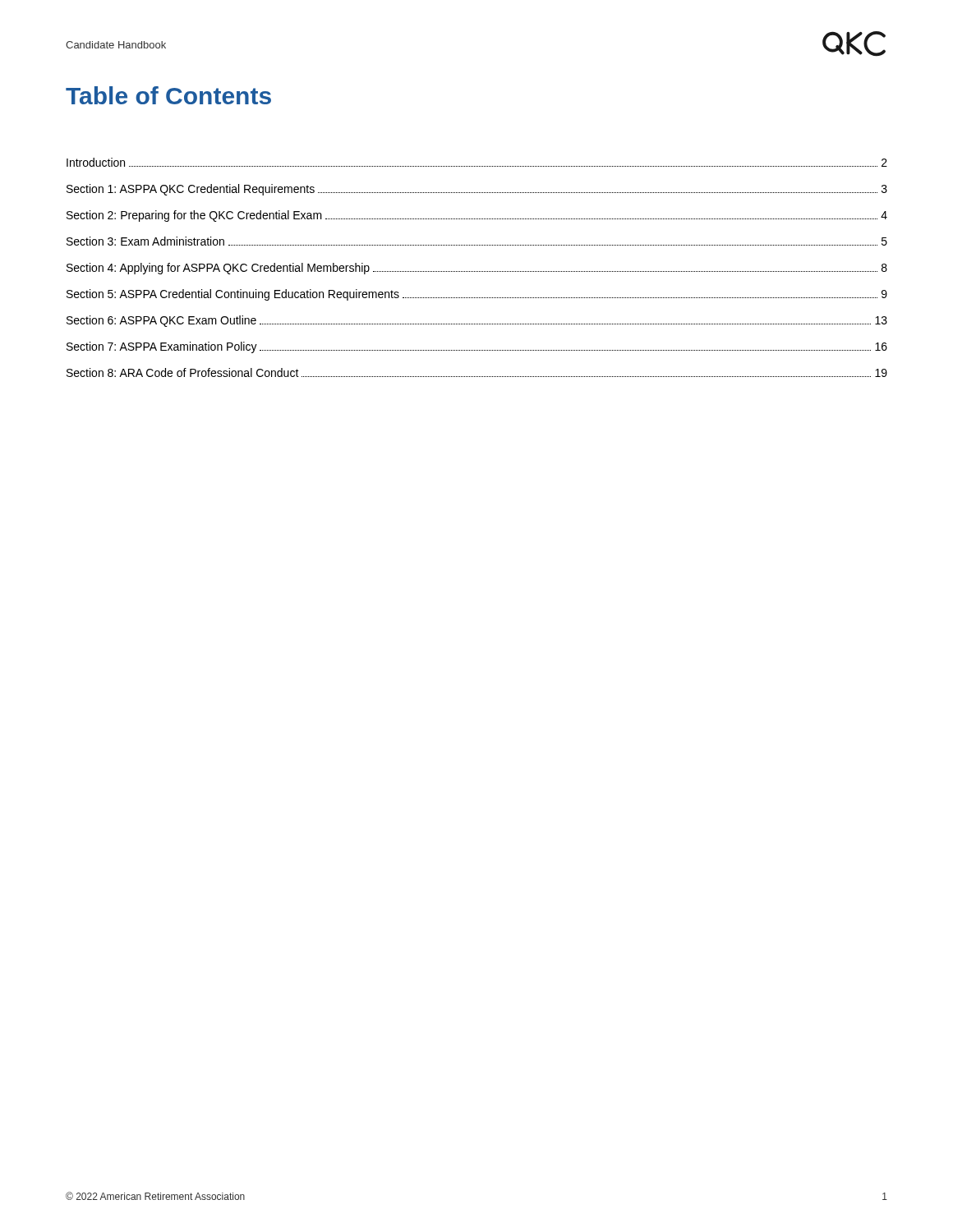This screenshot has height=1232, width=953.
Task: Find the list item that says "Introduction 2"
Action: pyautogui.click(x=476, y=163)
